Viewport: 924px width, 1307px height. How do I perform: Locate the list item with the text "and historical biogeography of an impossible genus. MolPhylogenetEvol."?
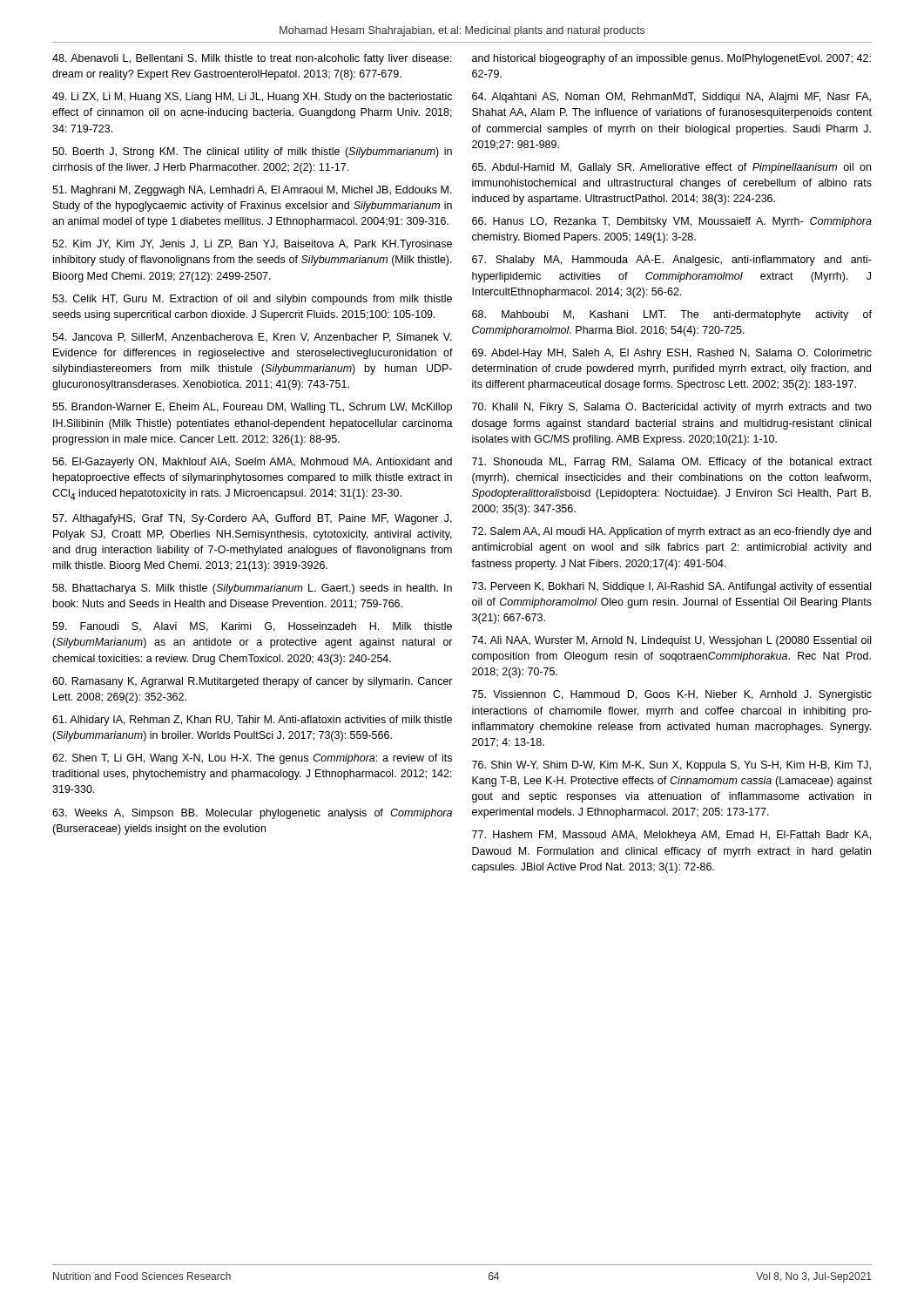pos(672,66)
